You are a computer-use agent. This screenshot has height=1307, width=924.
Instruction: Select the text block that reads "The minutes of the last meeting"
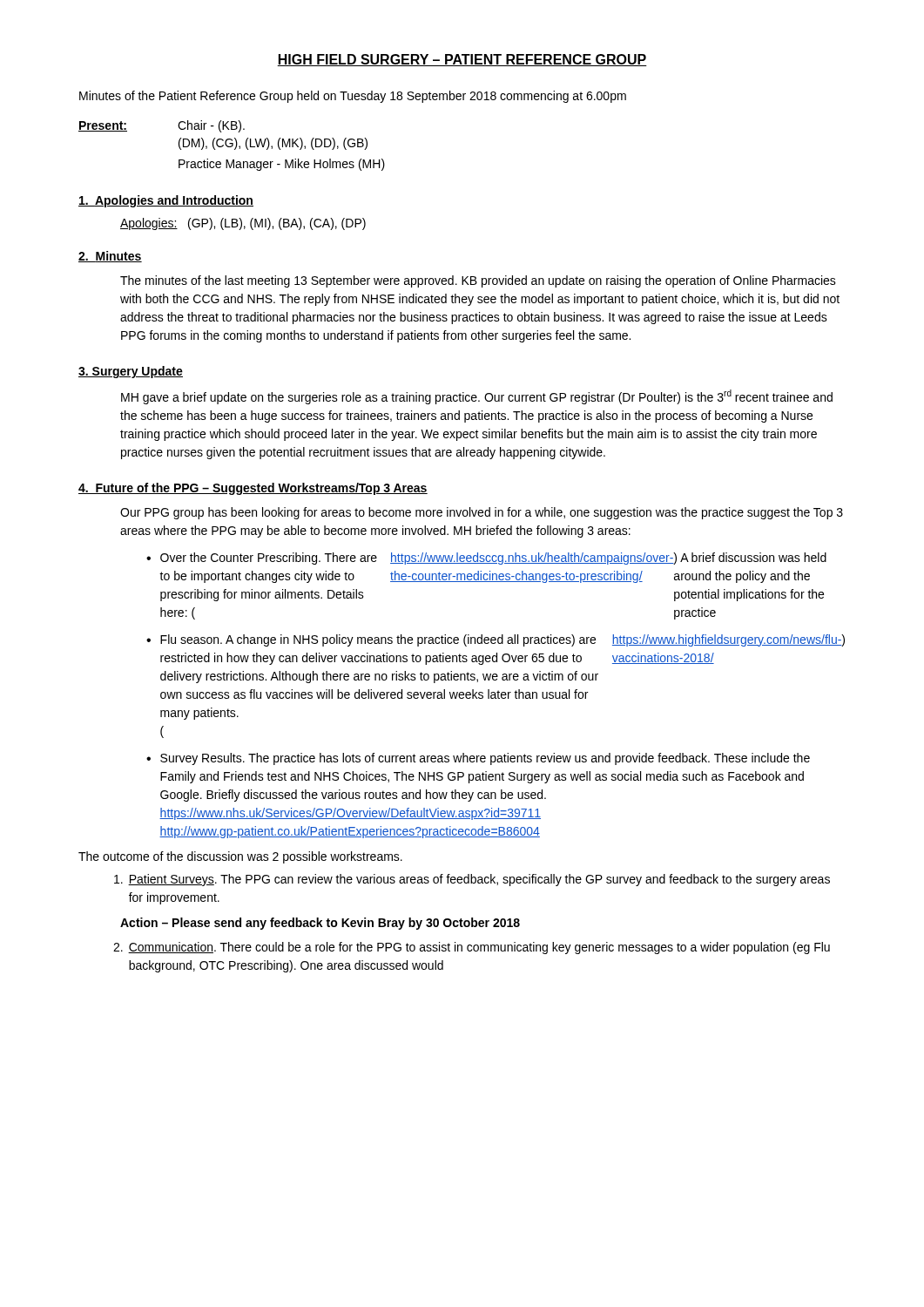click(x=480, y=308)
